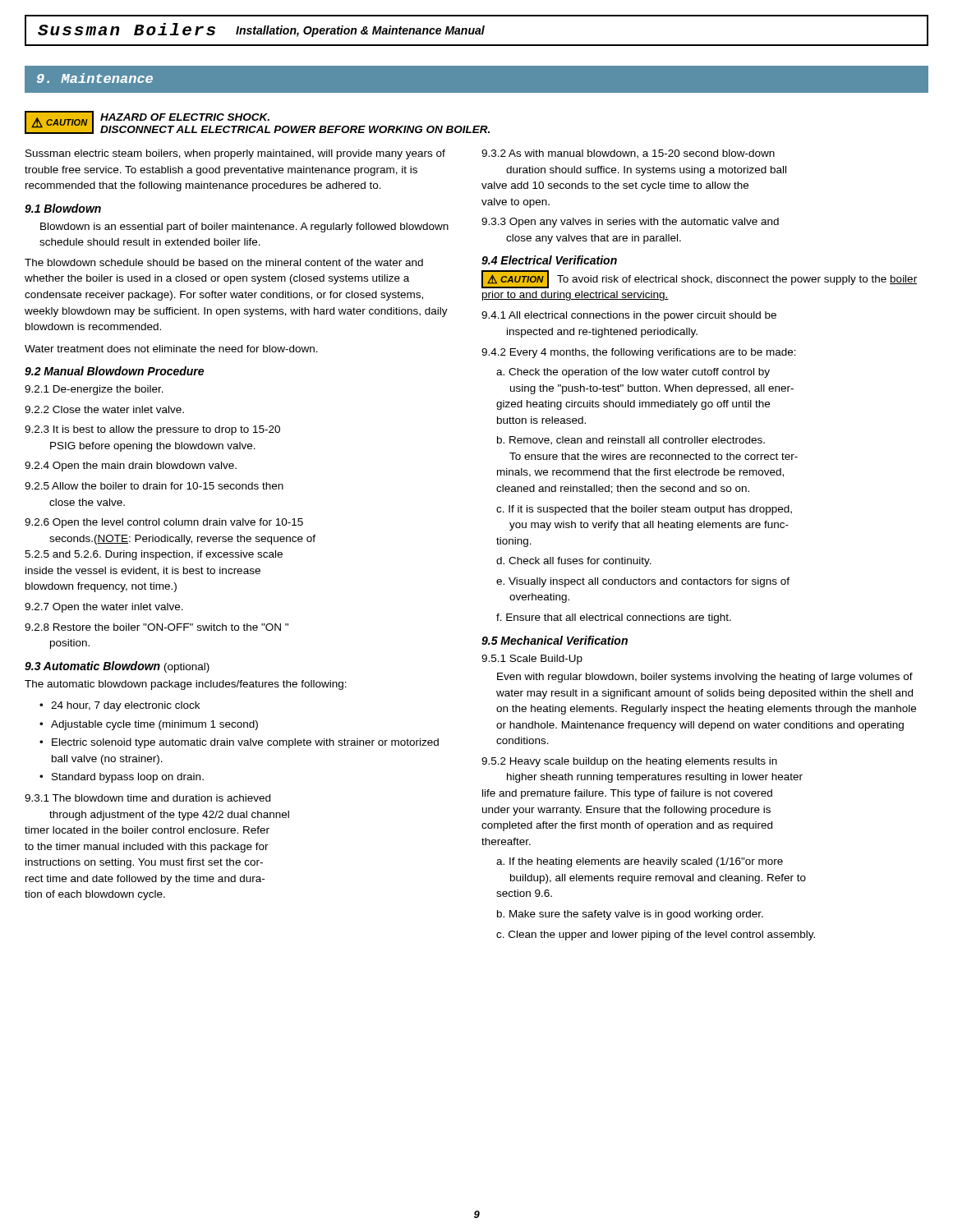The image size is (953, 1232).
Task: Click on the text block that says "Sussman electric steam boilers, when properly"
Action: click(x=242, y=169)
